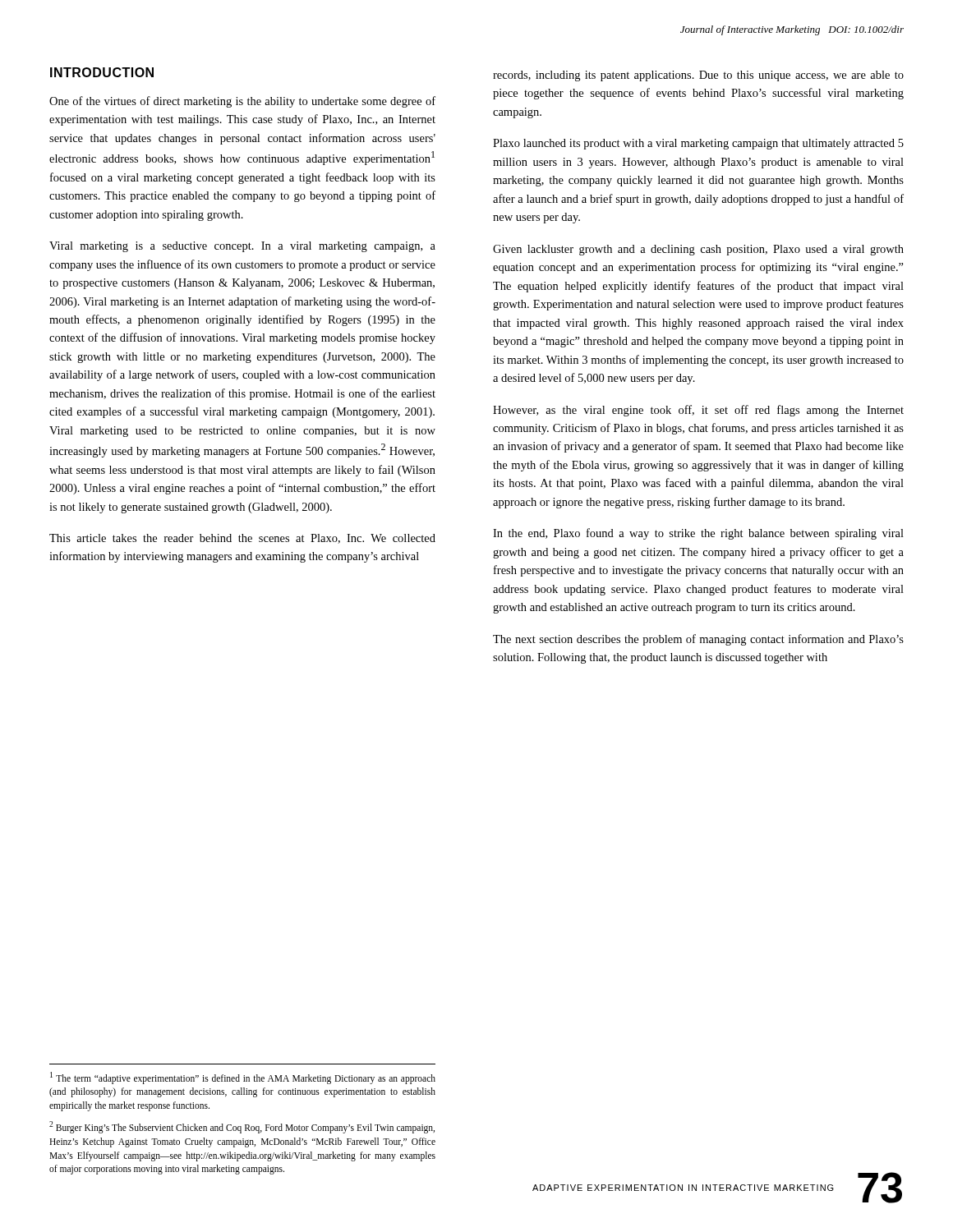Point to the block beginning "Given lackluster growth and a declining"
This screenshot has height=1232, width=953.
click(x=698, y=313)
